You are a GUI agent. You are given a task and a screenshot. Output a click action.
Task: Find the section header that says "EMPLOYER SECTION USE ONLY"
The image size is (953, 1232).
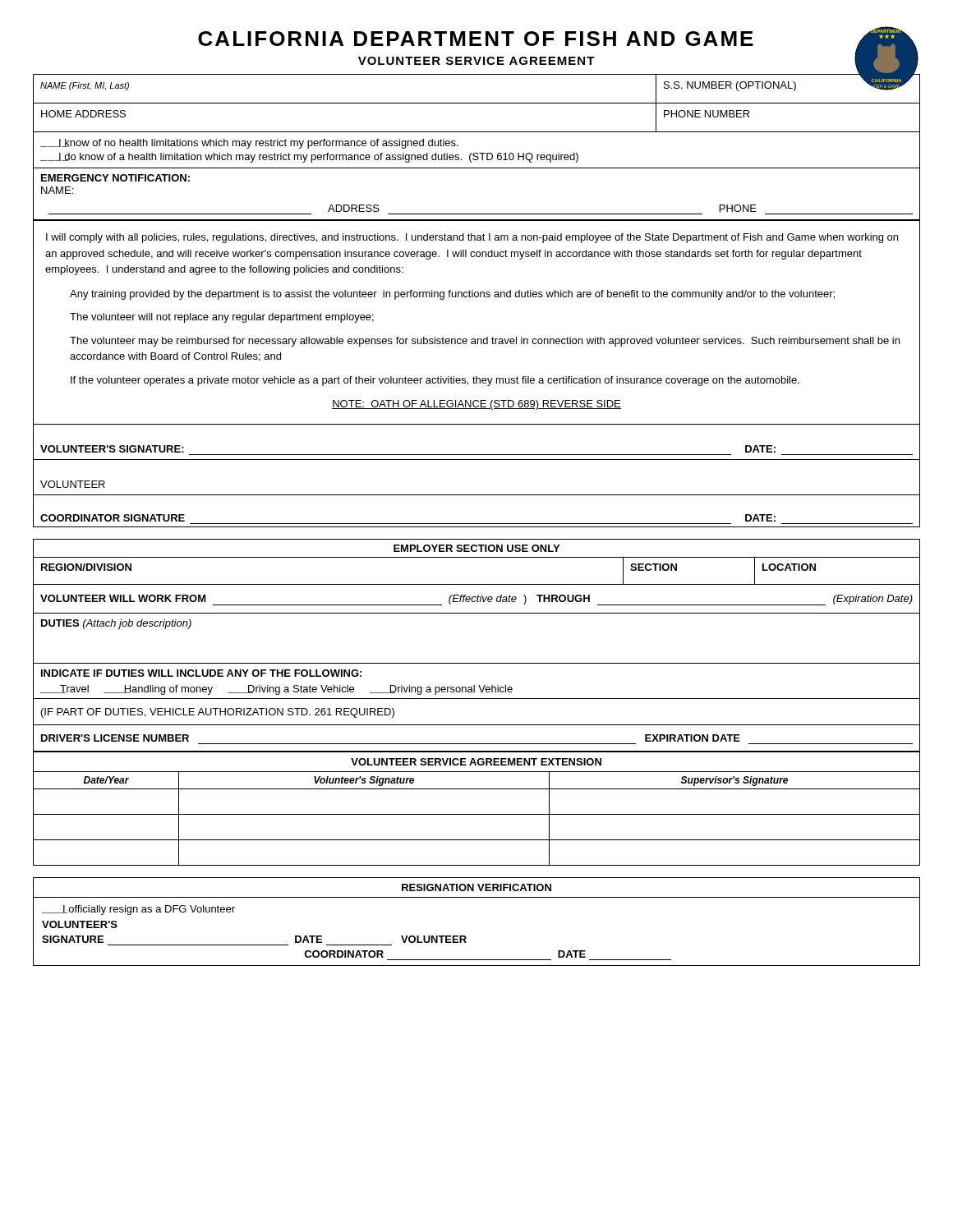coord(476,548)
